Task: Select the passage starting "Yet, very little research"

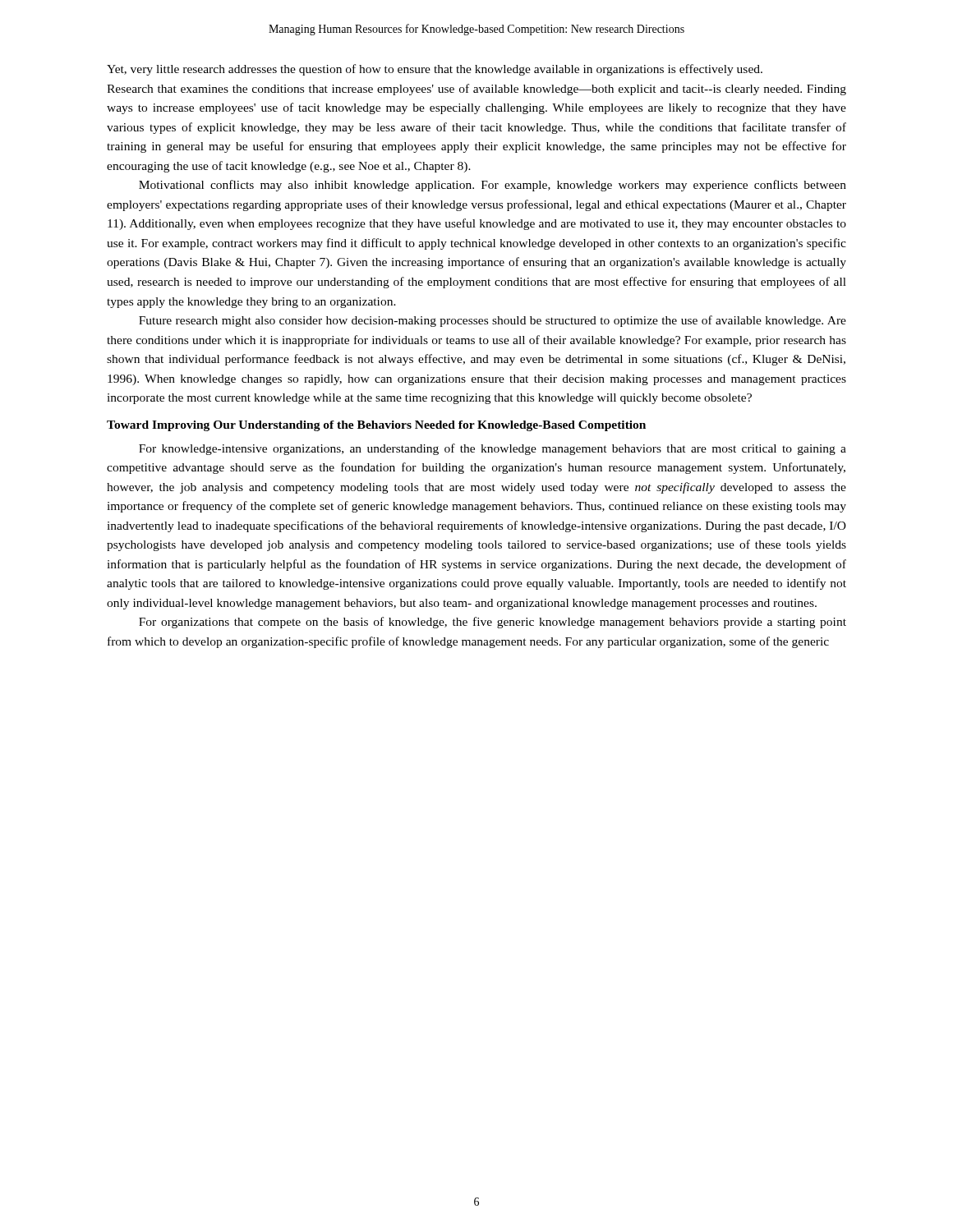Action: pyautogui.click(x=476, y=117)
